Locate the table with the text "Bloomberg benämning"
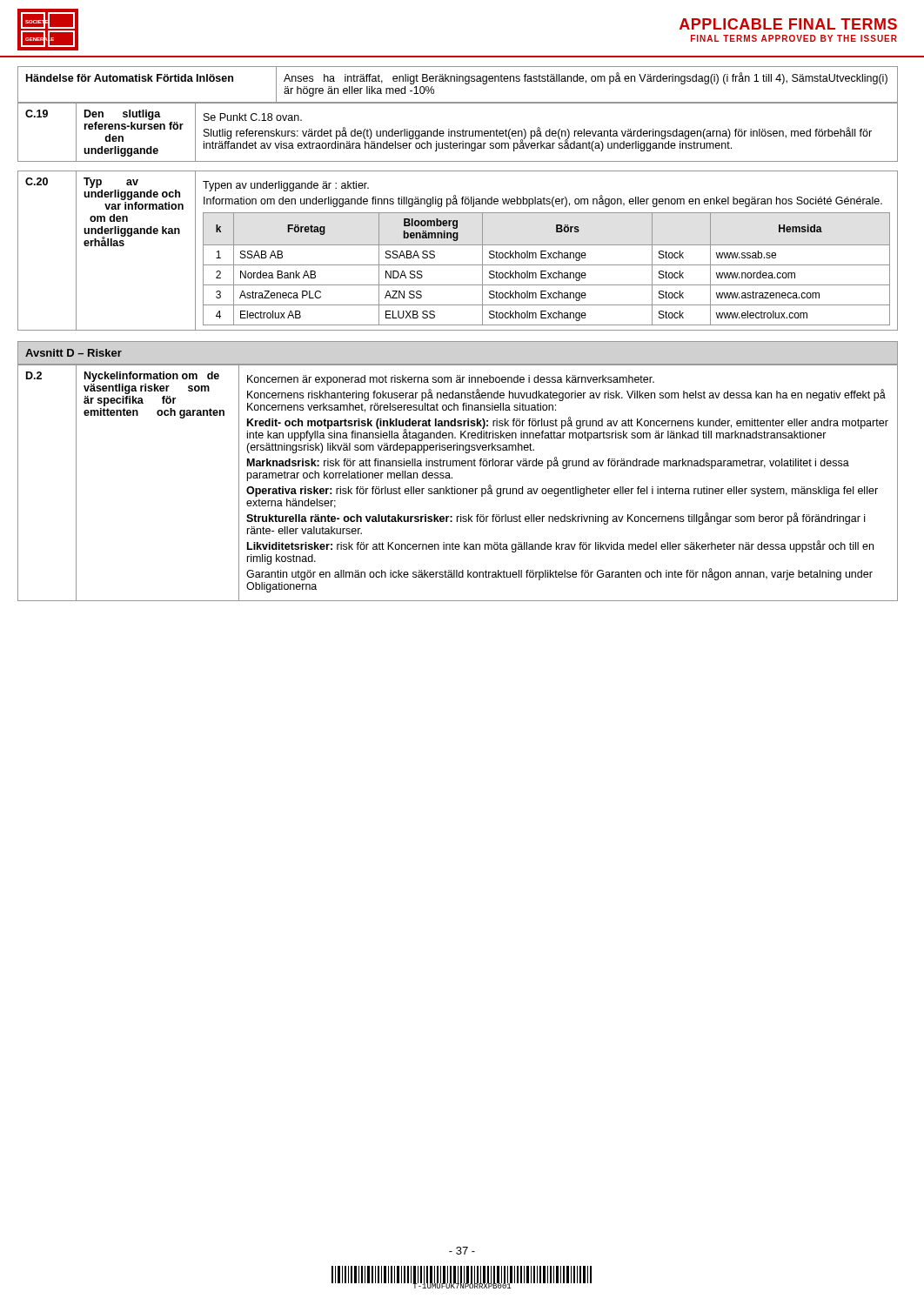This screenshot has width=924, height=1305. (458, 251)
